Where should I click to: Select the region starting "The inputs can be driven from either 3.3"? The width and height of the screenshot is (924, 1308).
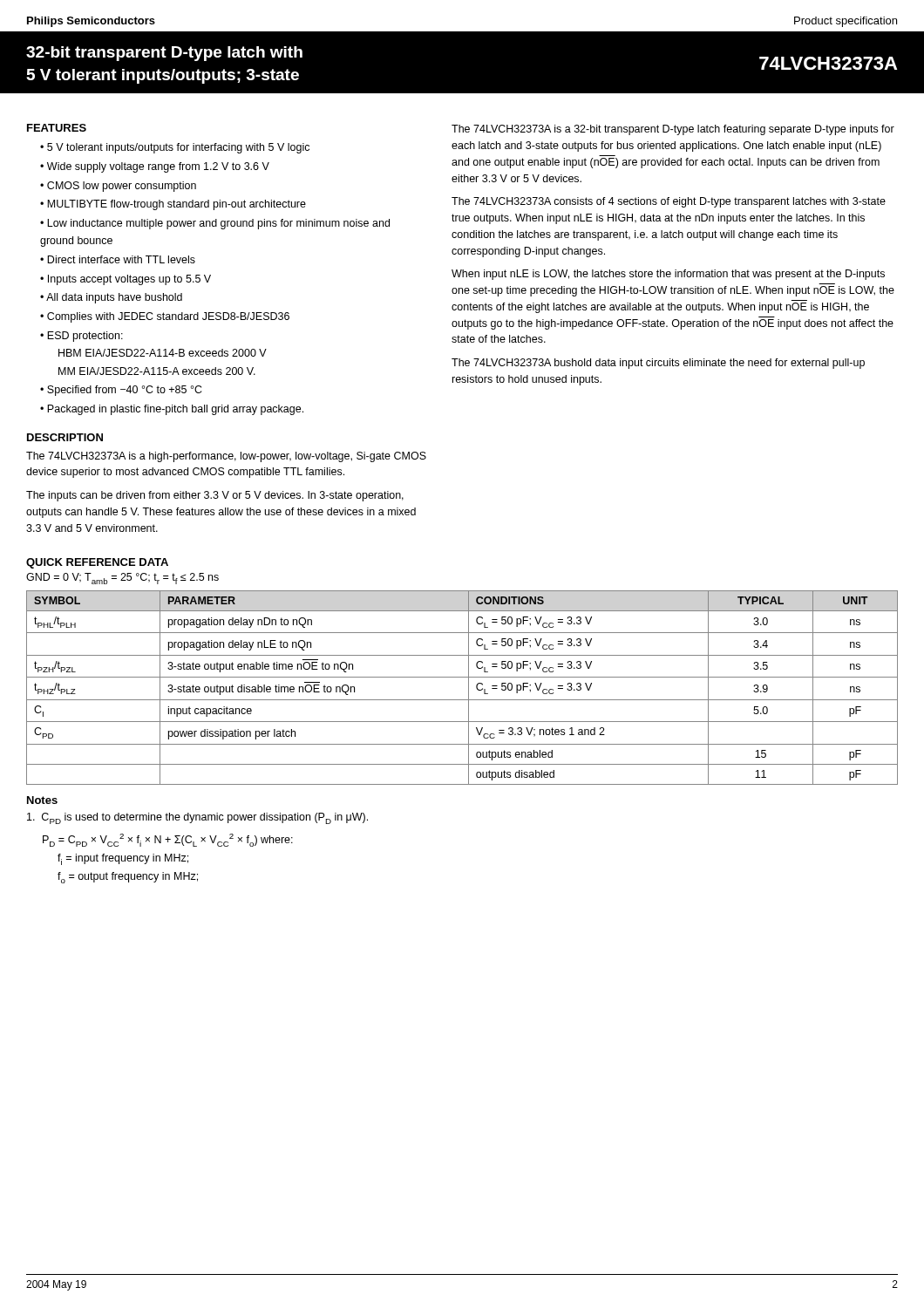pos(221,512)
